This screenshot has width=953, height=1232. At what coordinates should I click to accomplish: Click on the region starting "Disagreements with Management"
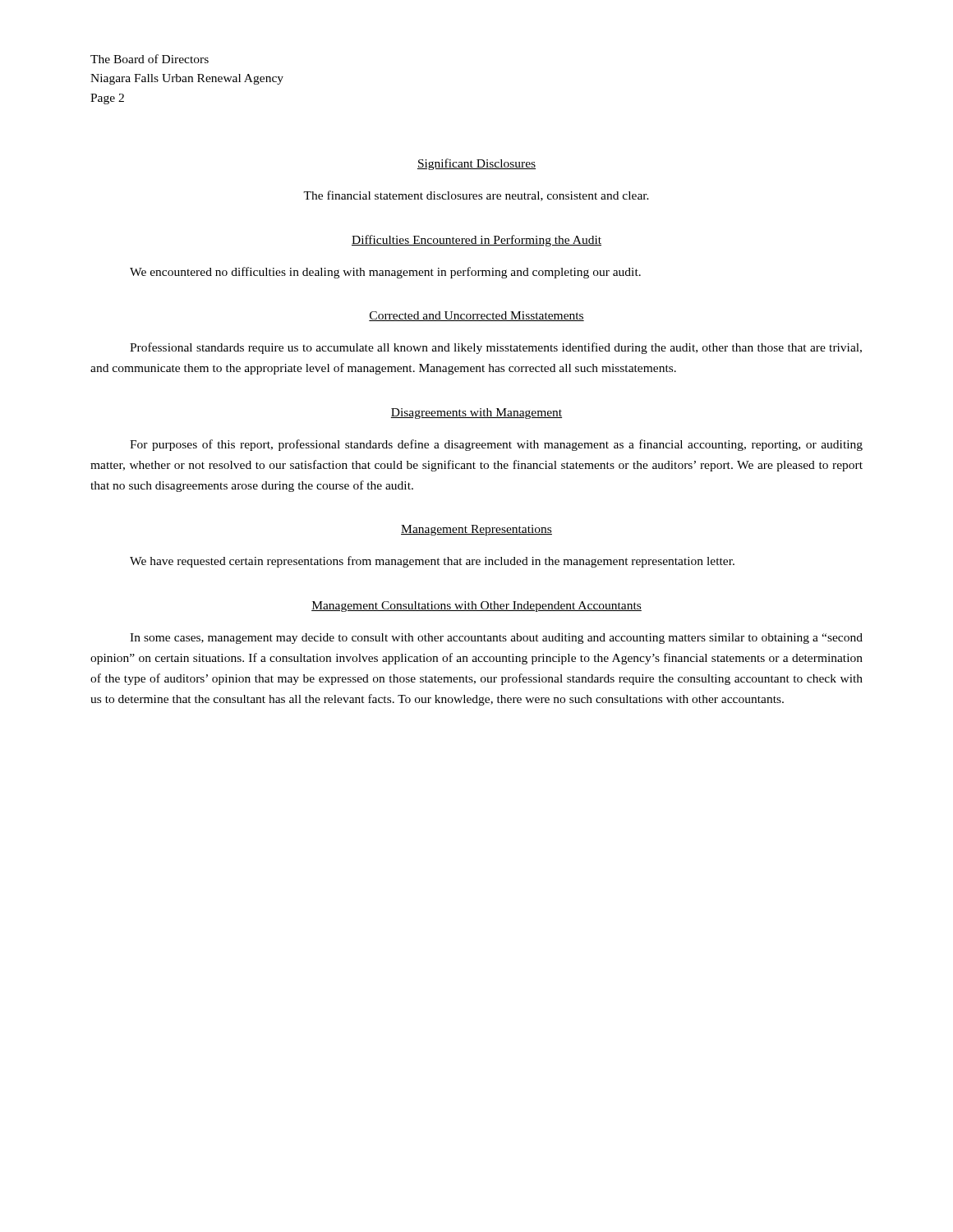point(476,412)
